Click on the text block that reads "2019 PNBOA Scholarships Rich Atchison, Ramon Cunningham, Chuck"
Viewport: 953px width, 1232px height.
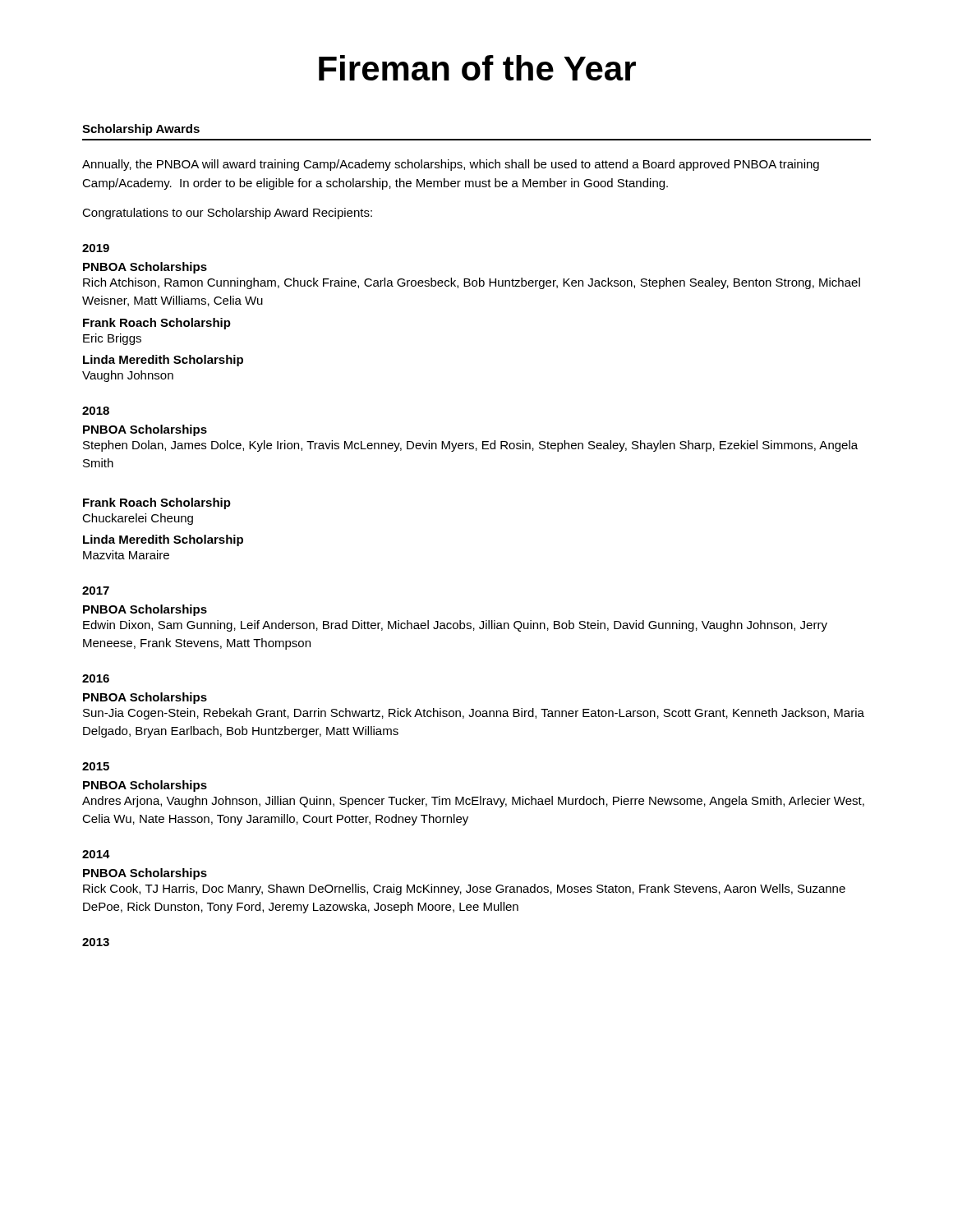point(96,248)
